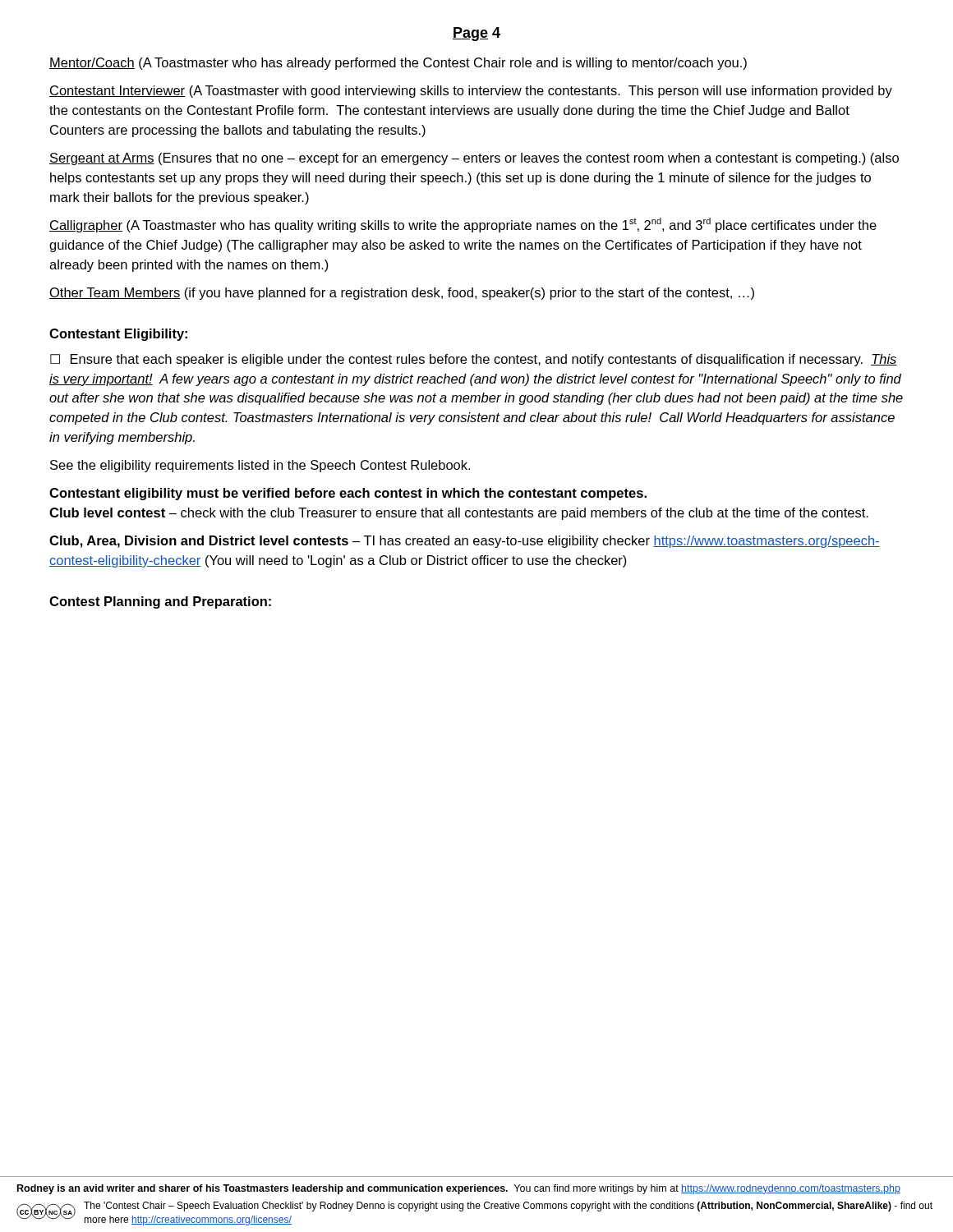Viewport: 953px width, 1232px height.
Task: Click on the section header containing "Contest Planning and Preparation:"
Action: click(x=161, y=601)
